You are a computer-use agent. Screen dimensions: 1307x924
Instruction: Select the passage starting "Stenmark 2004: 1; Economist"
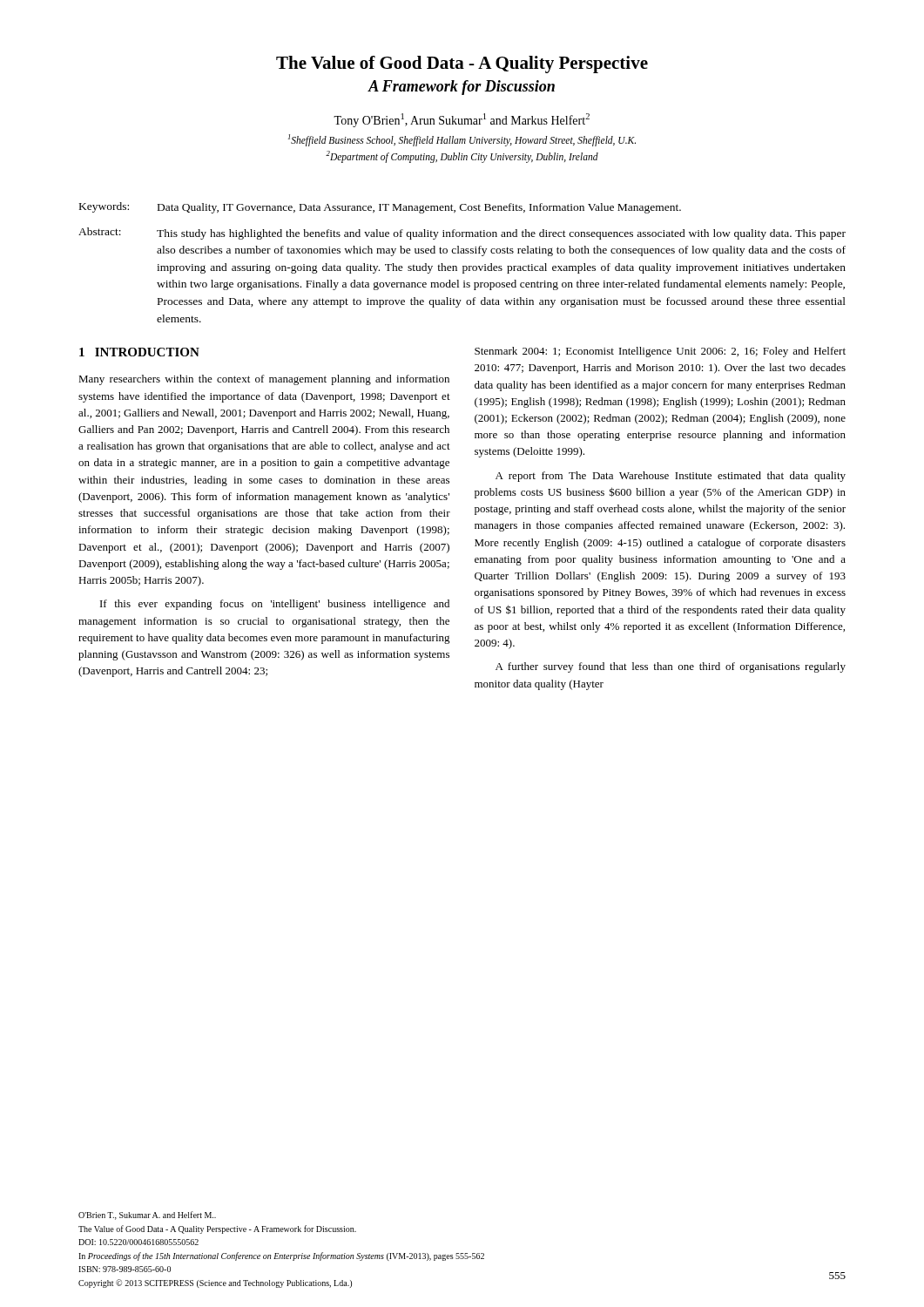click(660, 517)
